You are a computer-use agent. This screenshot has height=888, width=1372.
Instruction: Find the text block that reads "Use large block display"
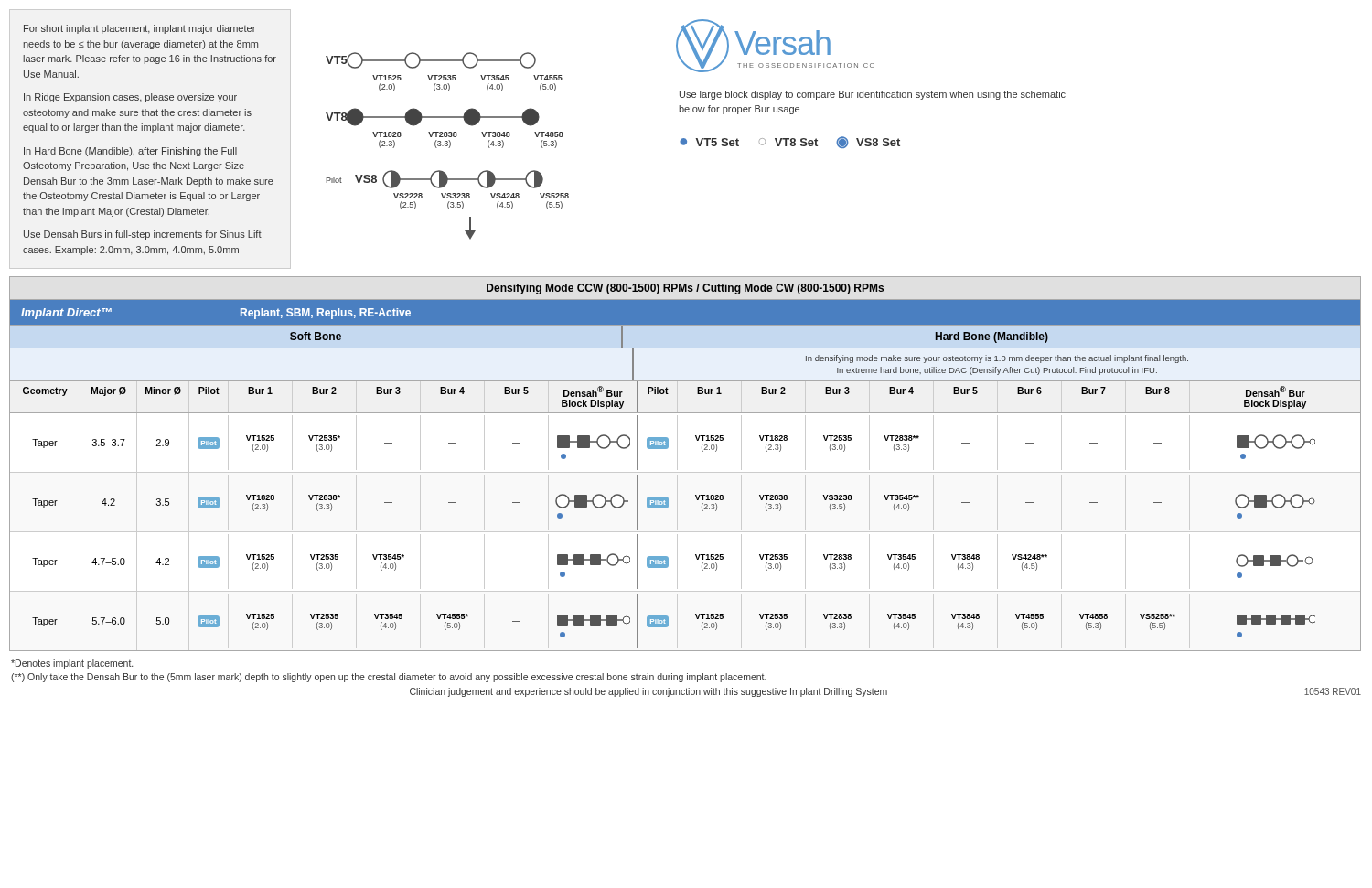[x=872, y=101]
